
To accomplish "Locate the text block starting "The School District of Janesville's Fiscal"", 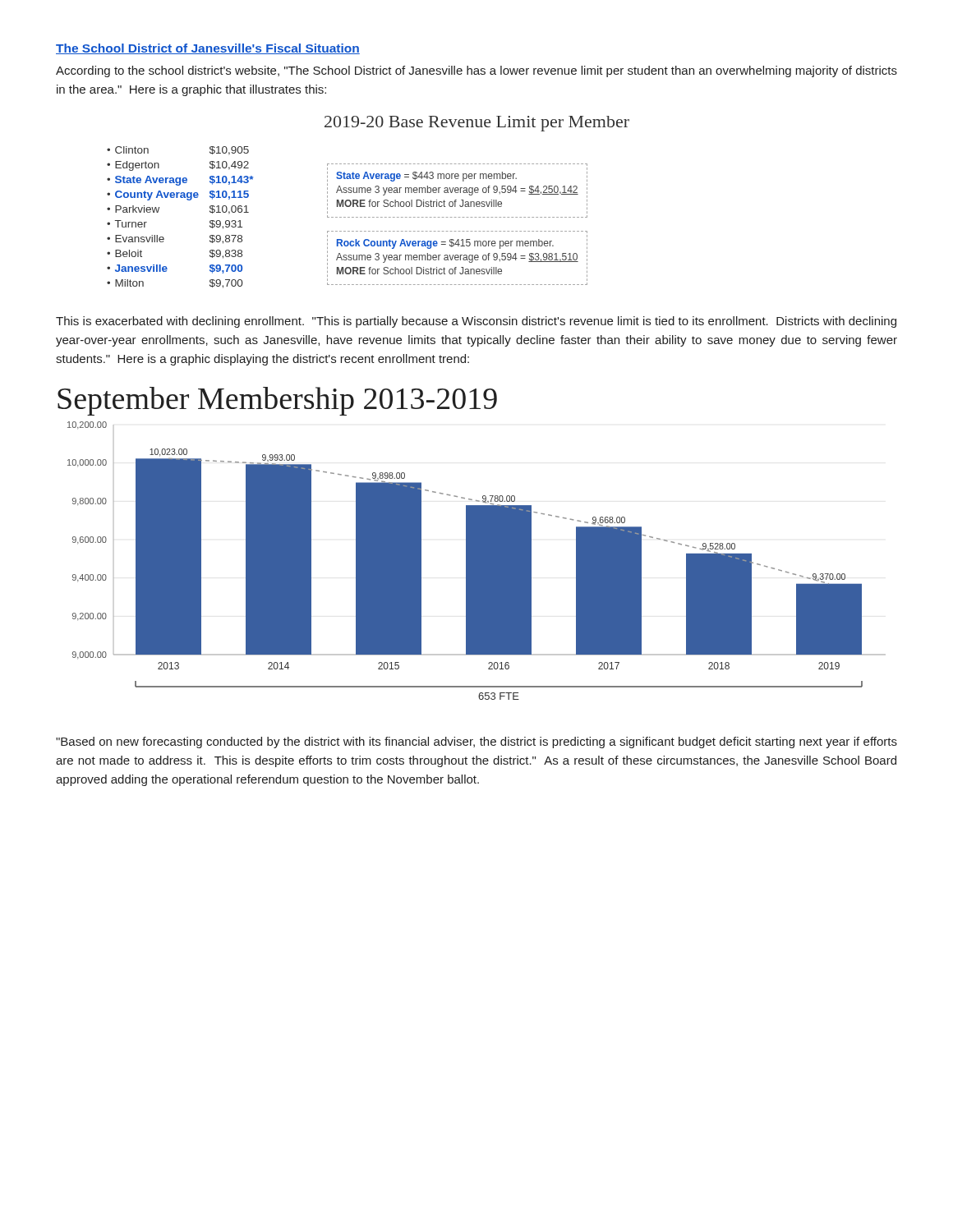I will [208, 48].
